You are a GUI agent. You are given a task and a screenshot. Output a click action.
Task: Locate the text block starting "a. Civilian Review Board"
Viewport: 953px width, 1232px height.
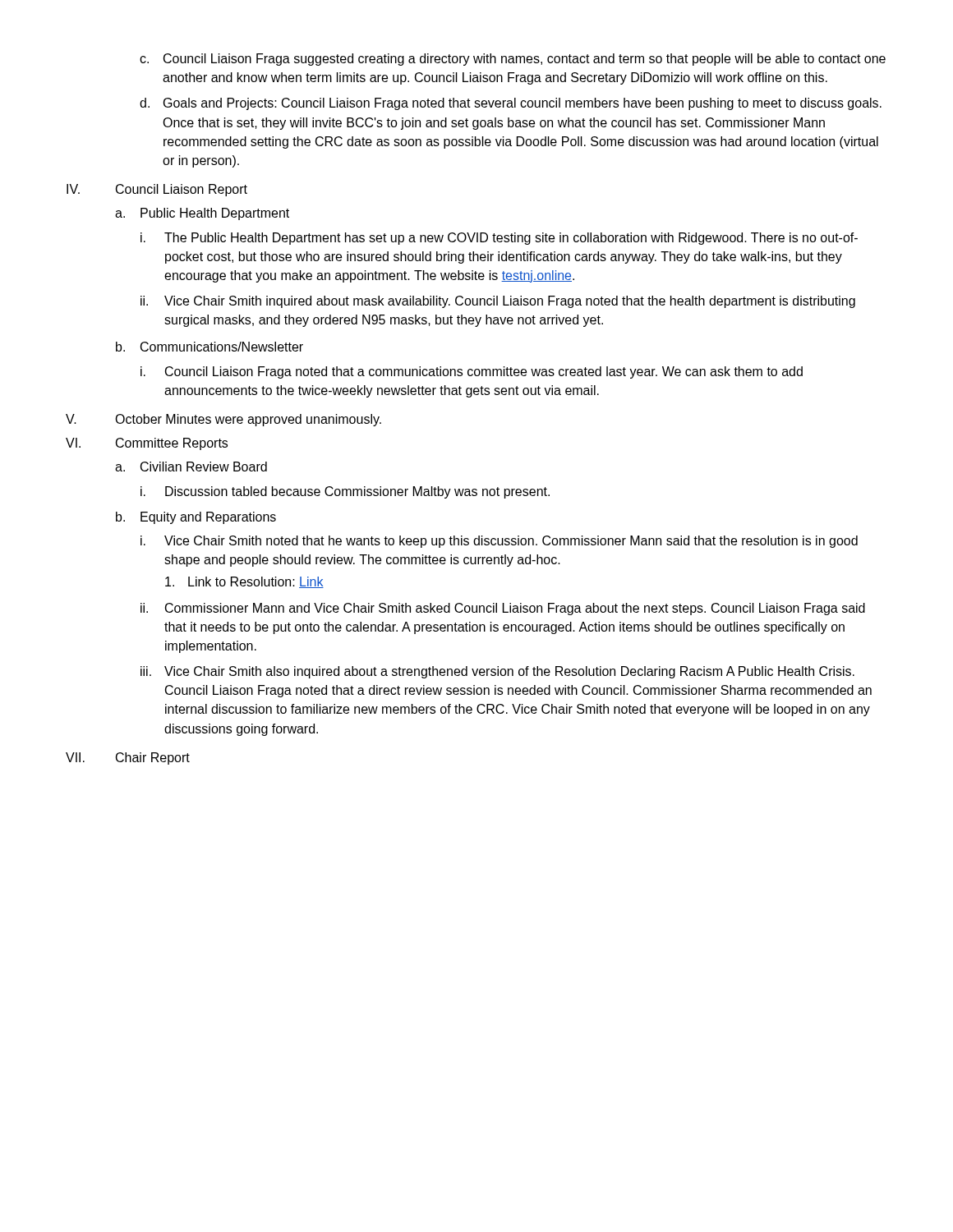pyautogui.click(x=191, y=467)
